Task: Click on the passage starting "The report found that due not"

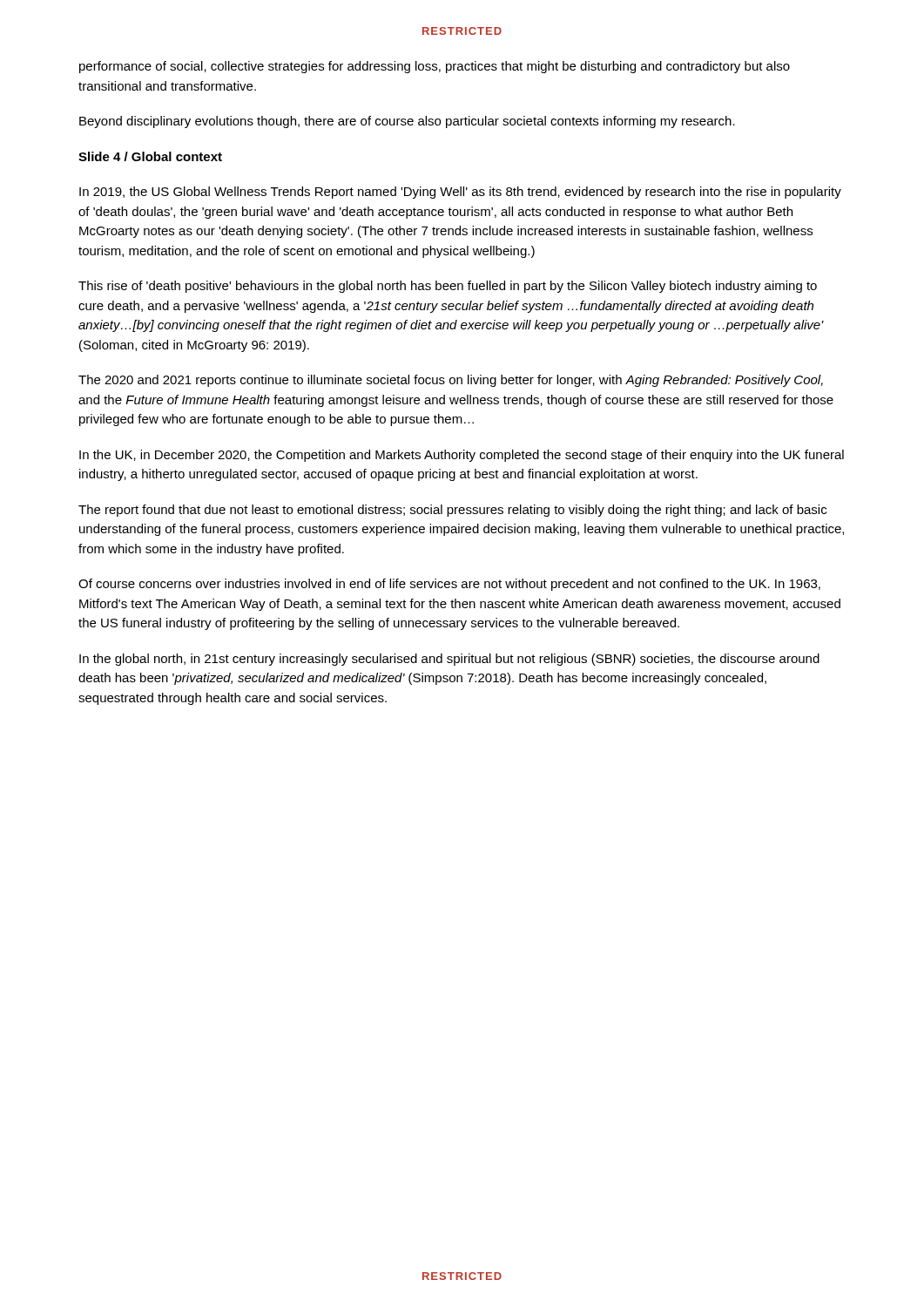Action: click(462, 528)
